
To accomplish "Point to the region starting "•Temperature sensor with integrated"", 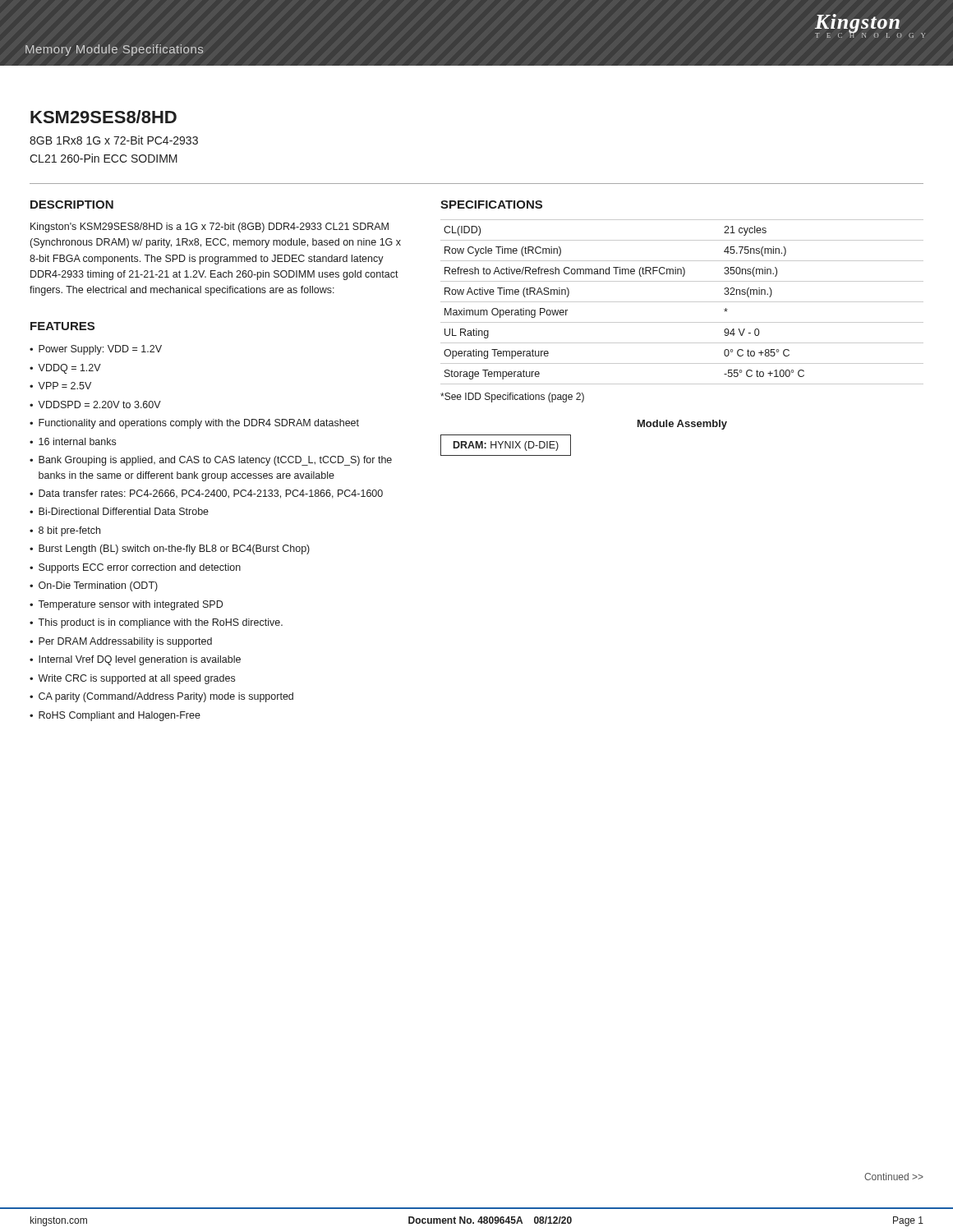I will coord(219,605).
